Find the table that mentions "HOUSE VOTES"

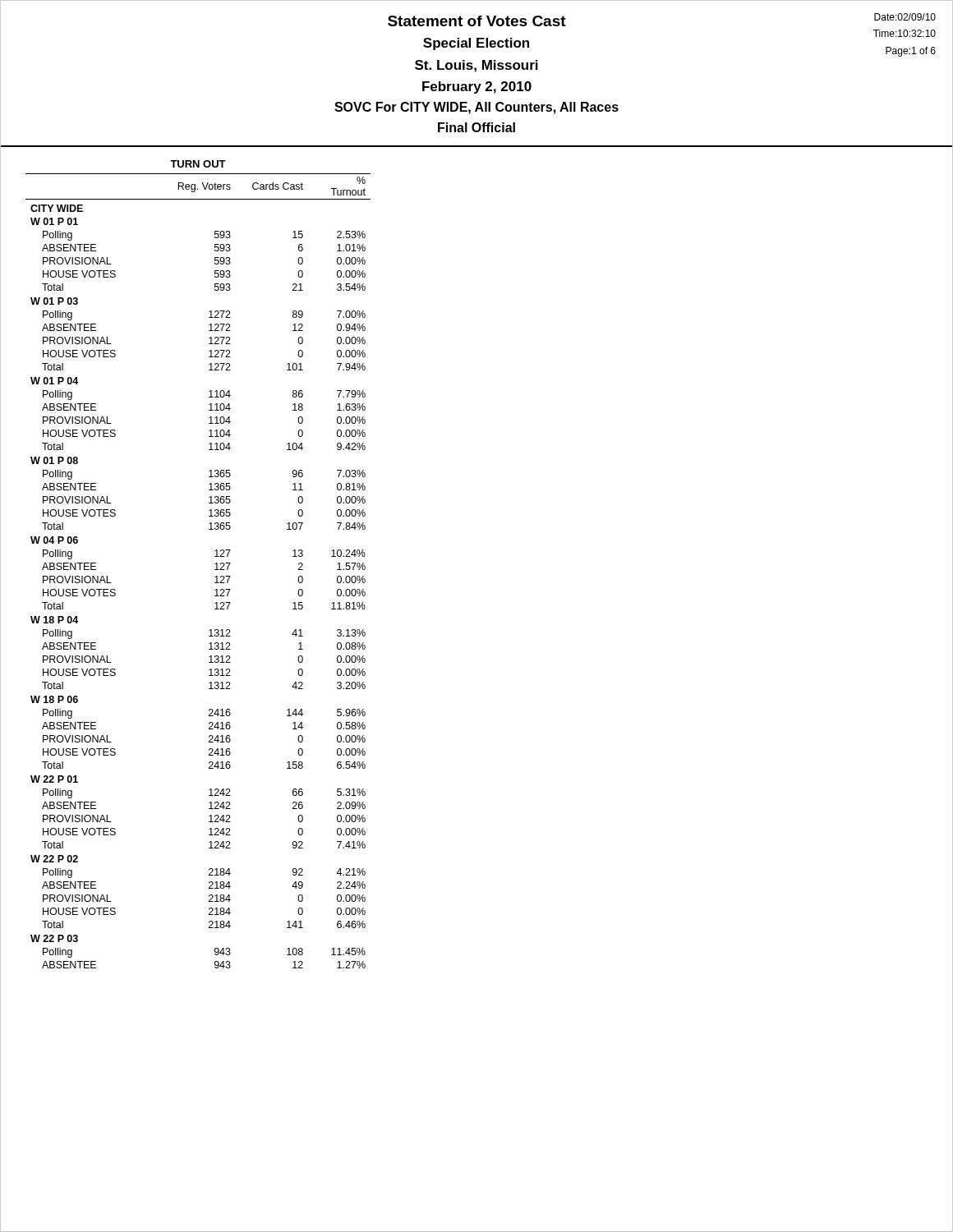[x=476, y=564]
